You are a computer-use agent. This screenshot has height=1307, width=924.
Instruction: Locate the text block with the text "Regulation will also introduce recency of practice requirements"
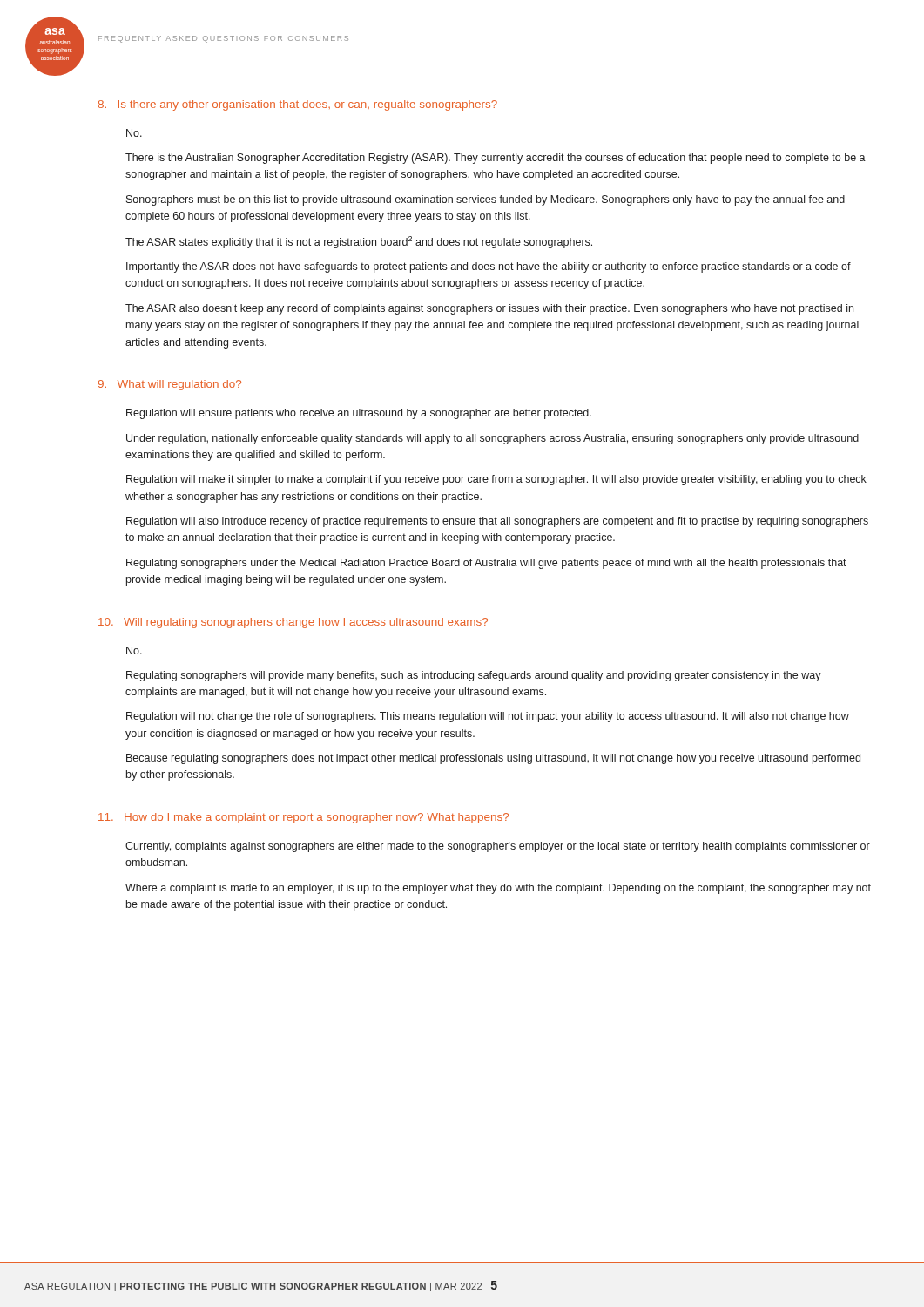(x=497, y=530)
